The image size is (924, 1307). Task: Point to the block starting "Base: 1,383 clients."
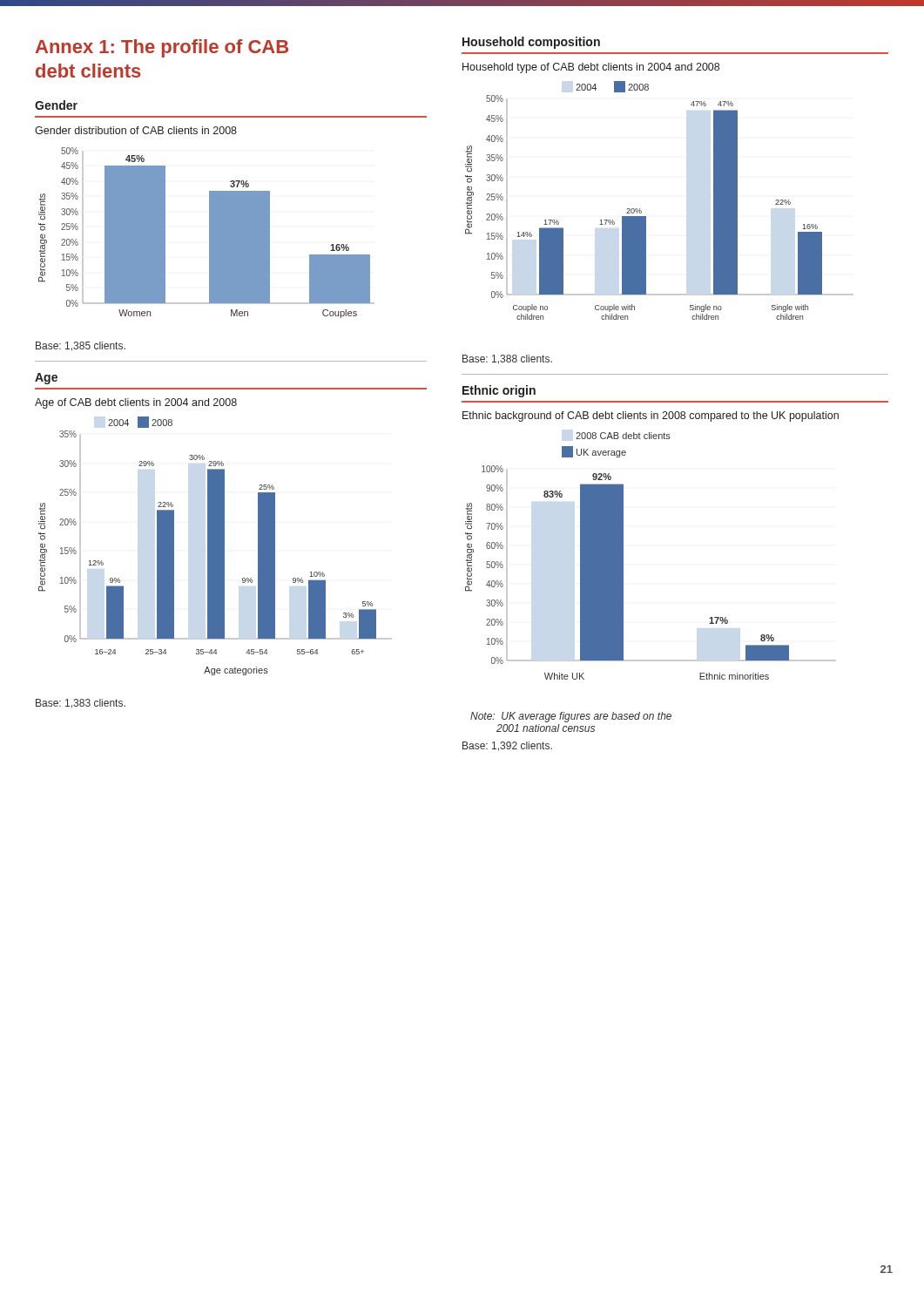point(80,703)
